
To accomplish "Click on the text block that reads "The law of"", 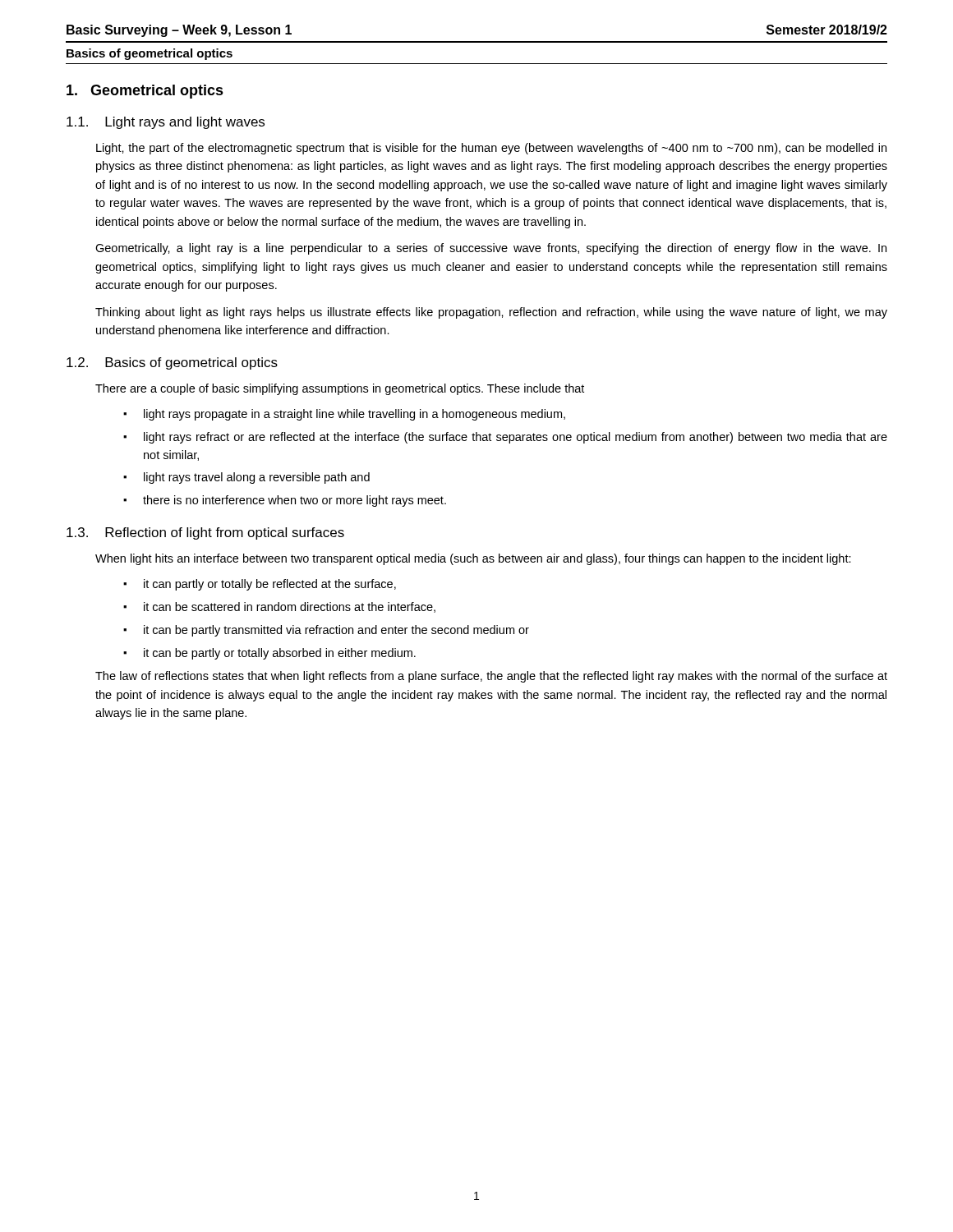I will [x=491, y=695].
